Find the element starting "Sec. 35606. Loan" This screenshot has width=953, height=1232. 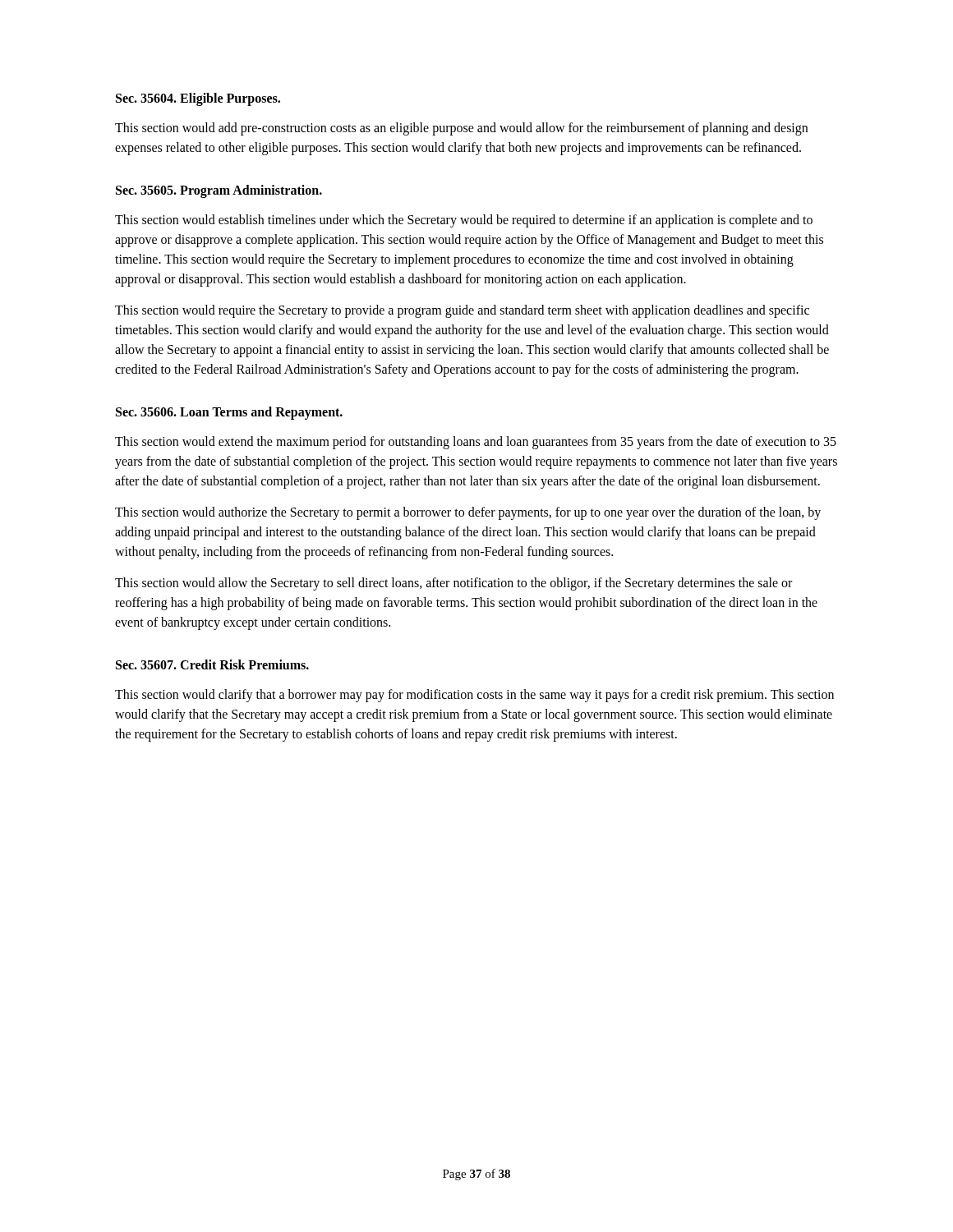point(229,412)
